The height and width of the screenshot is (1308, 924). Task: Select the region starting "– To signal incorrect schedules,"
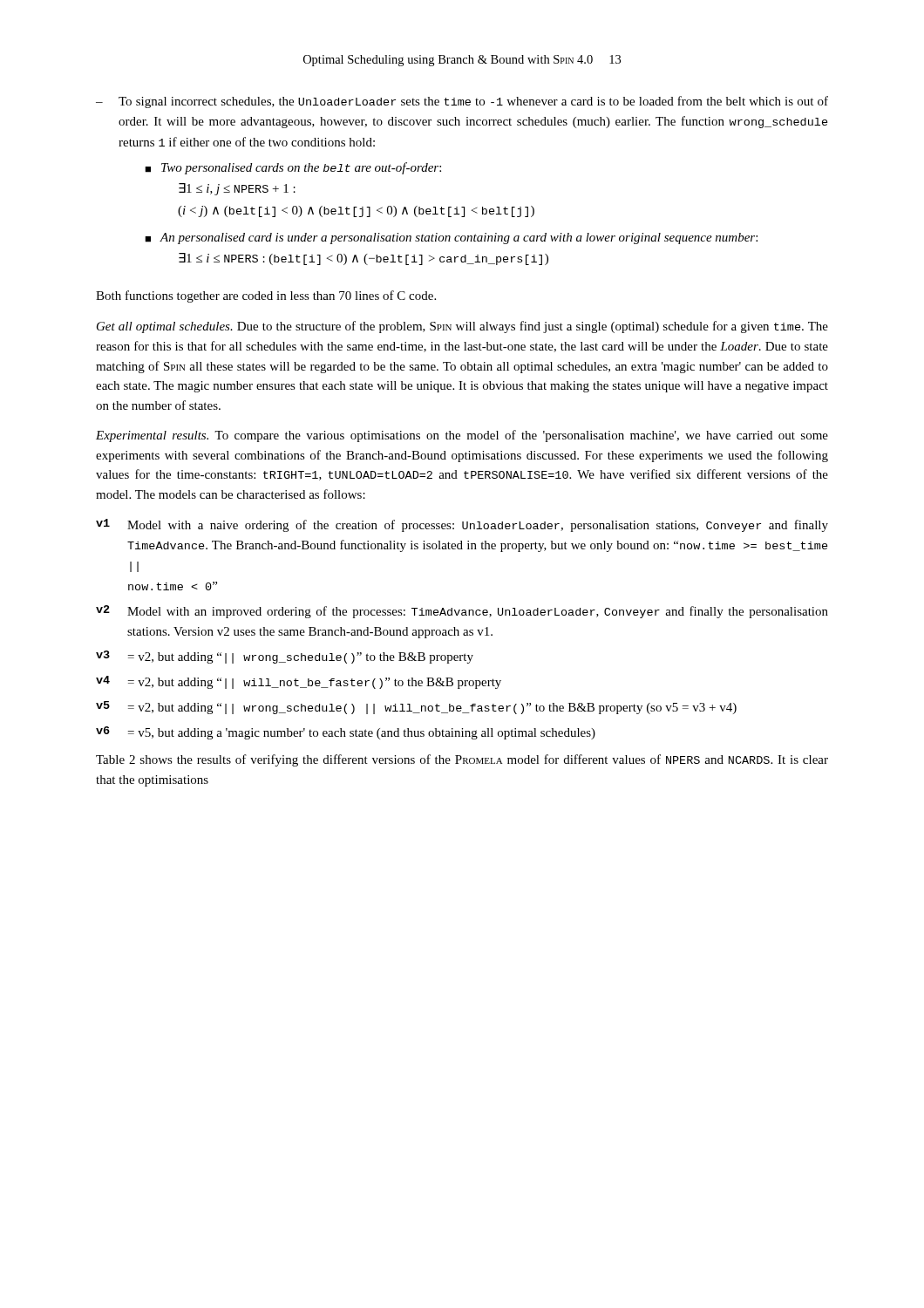(x=462, y=102)
